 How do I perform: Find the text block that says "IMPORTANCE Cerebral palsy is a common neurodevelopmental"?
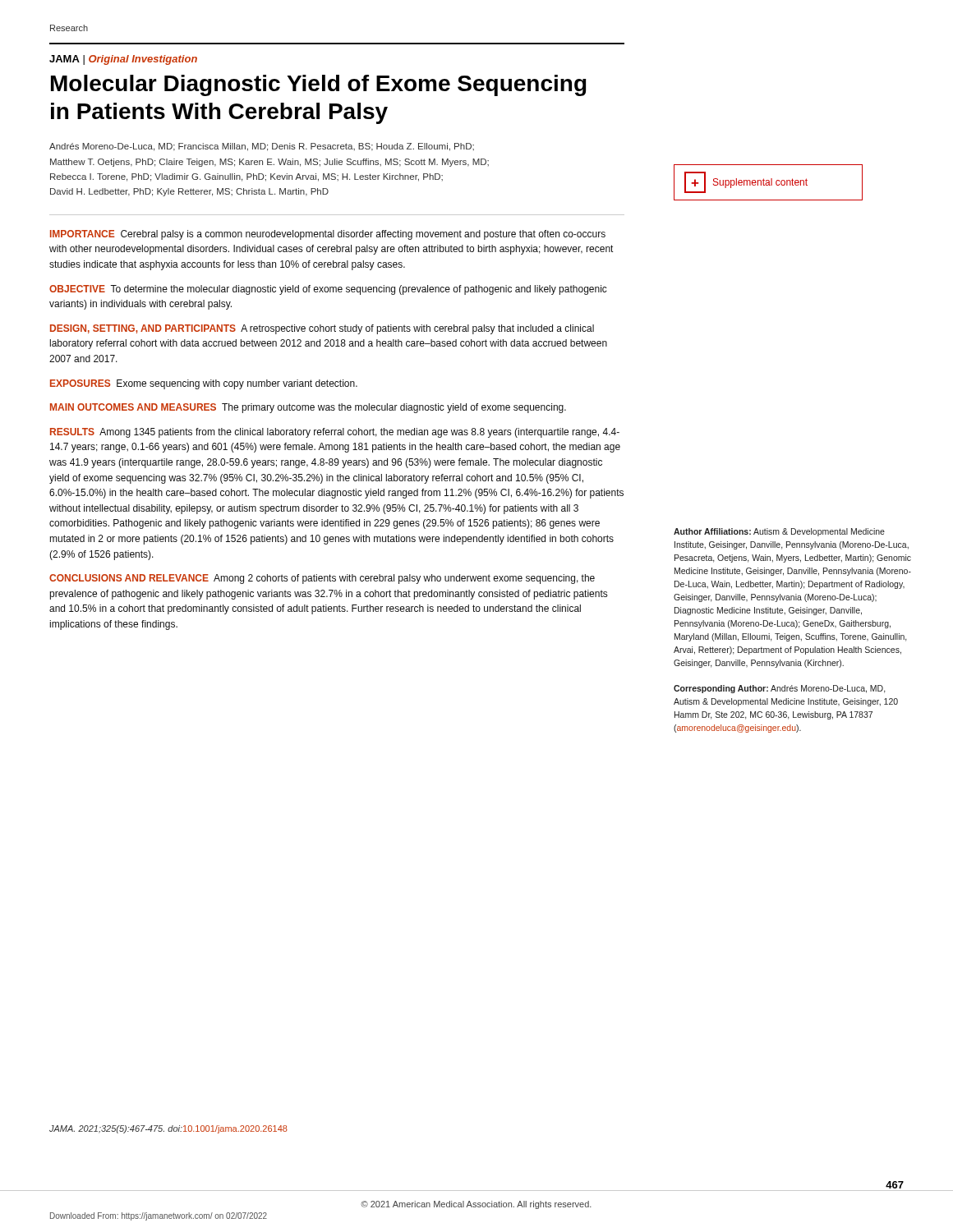coord(331,249)
